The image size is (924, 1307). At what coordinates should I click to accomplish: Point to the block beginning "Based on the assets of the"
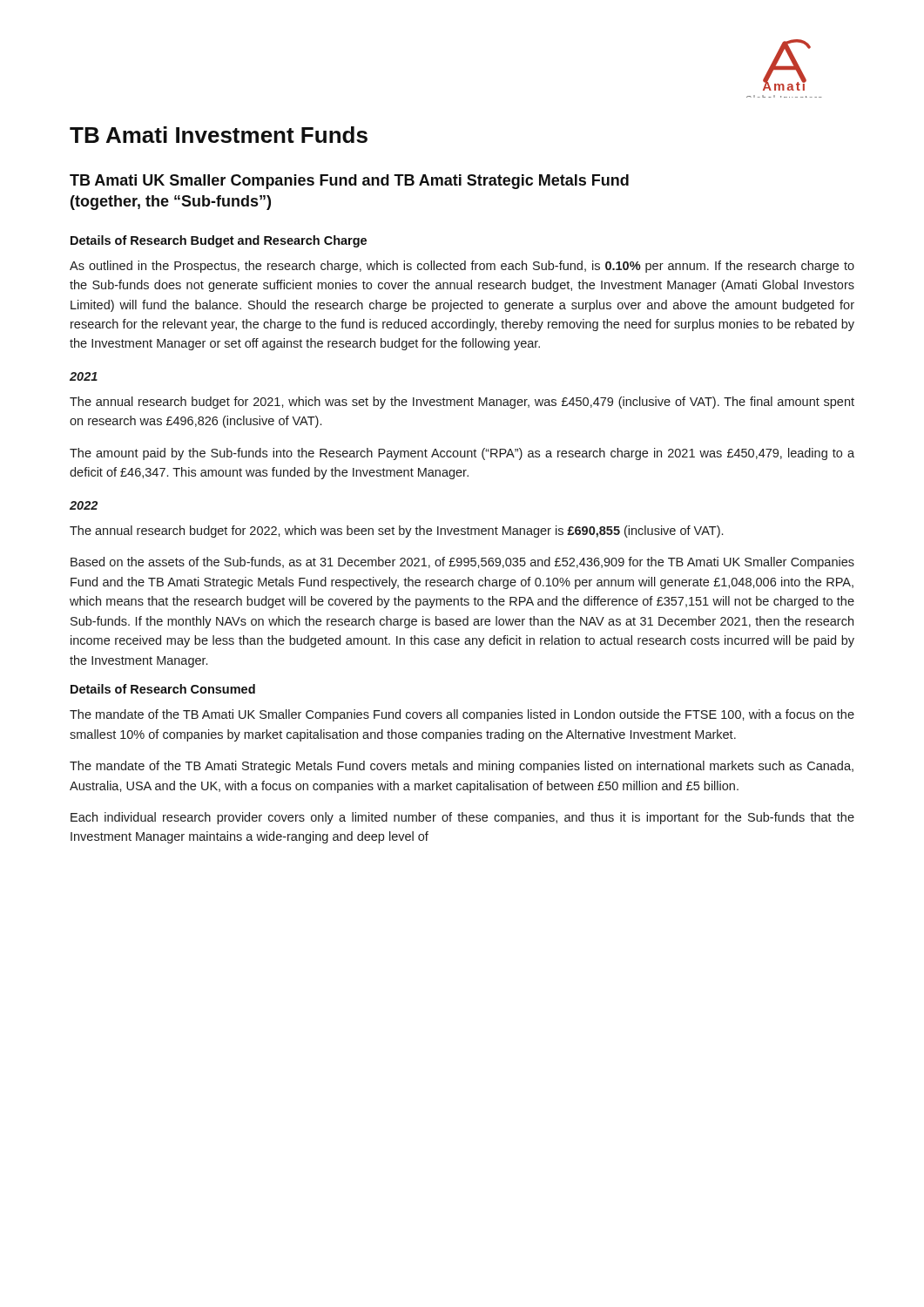coord(462,611)
